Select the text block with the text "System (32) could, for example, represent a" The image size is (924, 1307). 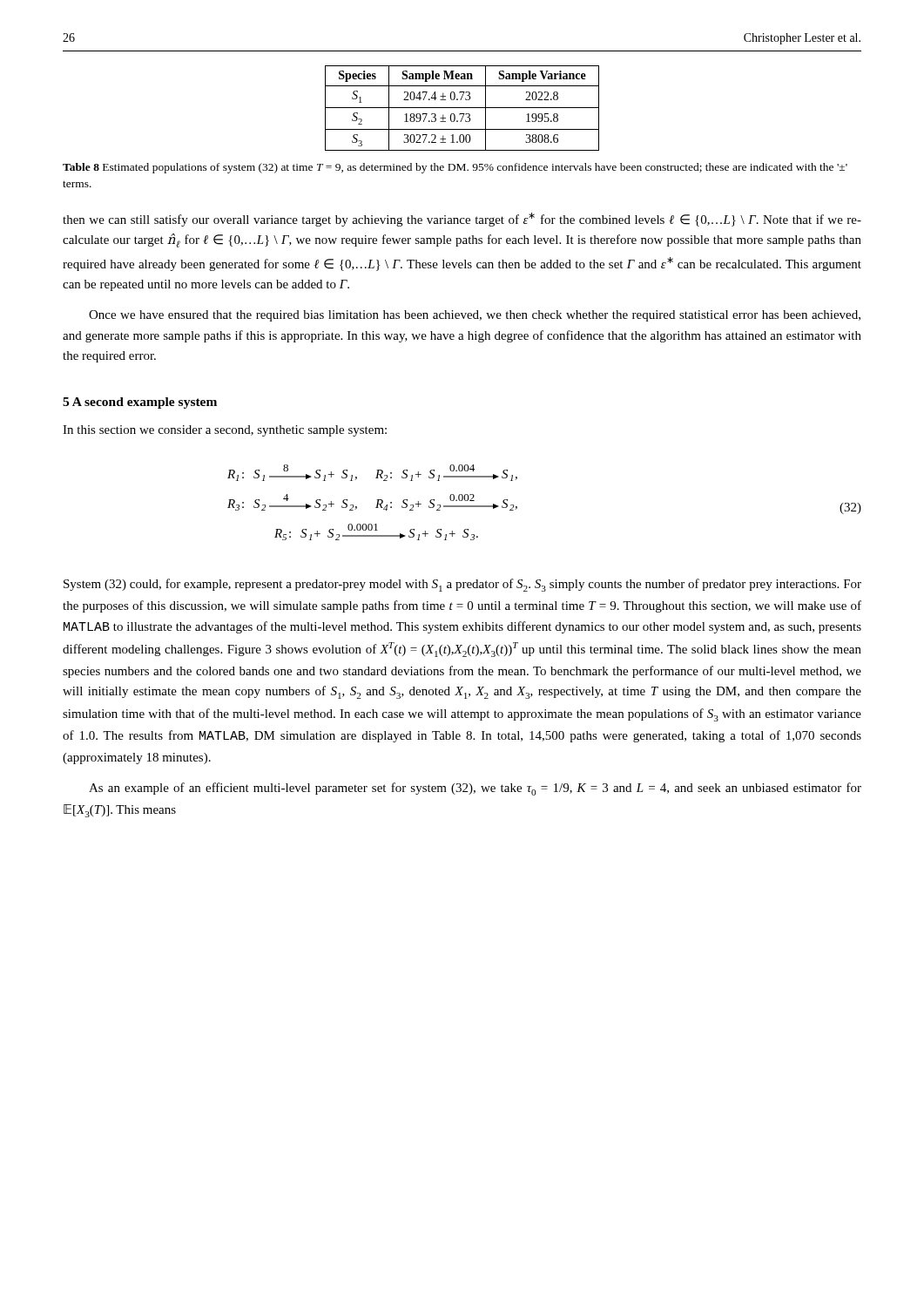tap(462, 670)
